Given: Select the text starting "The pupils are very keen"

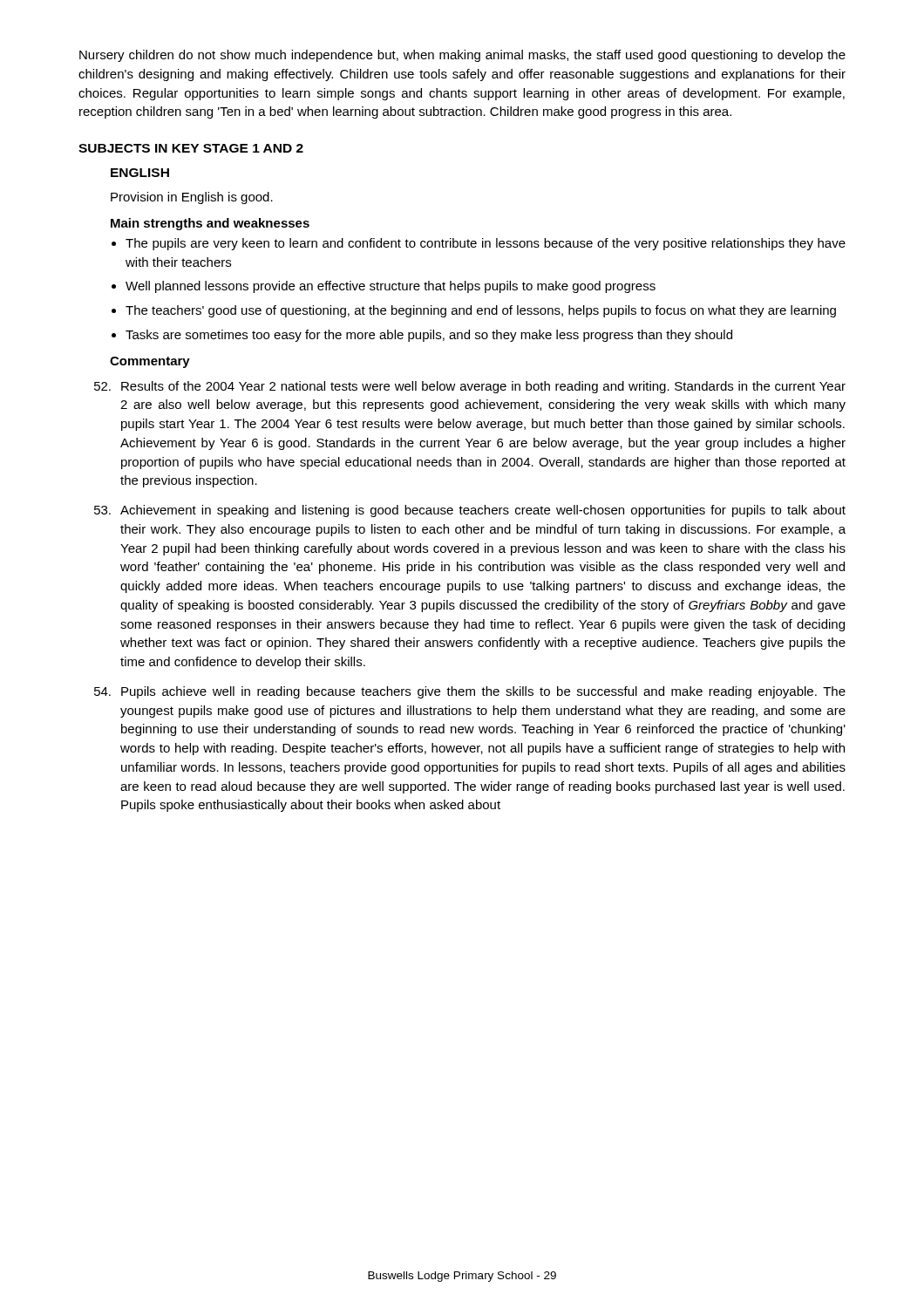Looking at the screenshot, I should tap(486, 252).
